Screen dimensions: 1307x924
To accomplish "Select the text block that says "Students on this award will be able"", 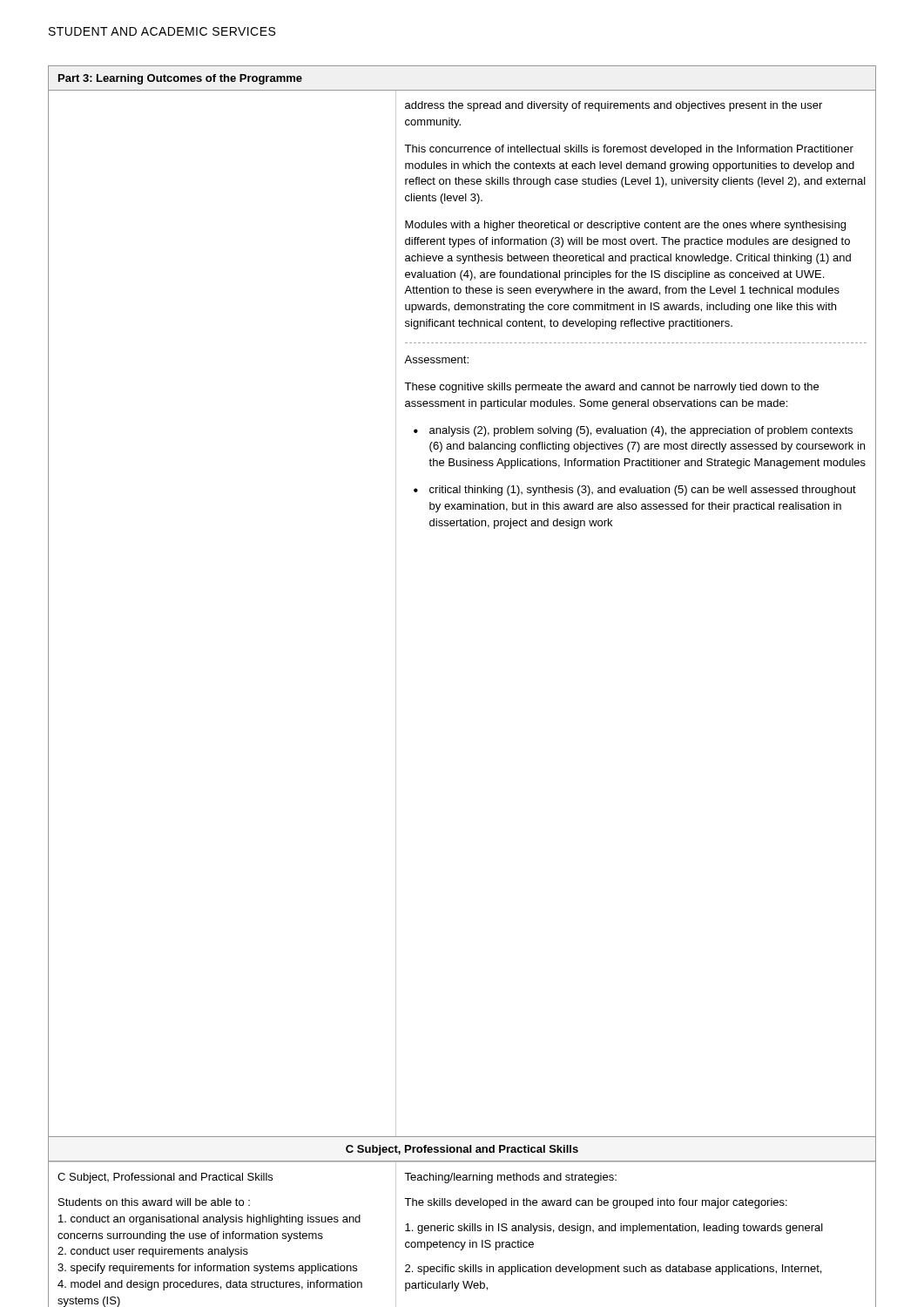I will click(210, 1251).
